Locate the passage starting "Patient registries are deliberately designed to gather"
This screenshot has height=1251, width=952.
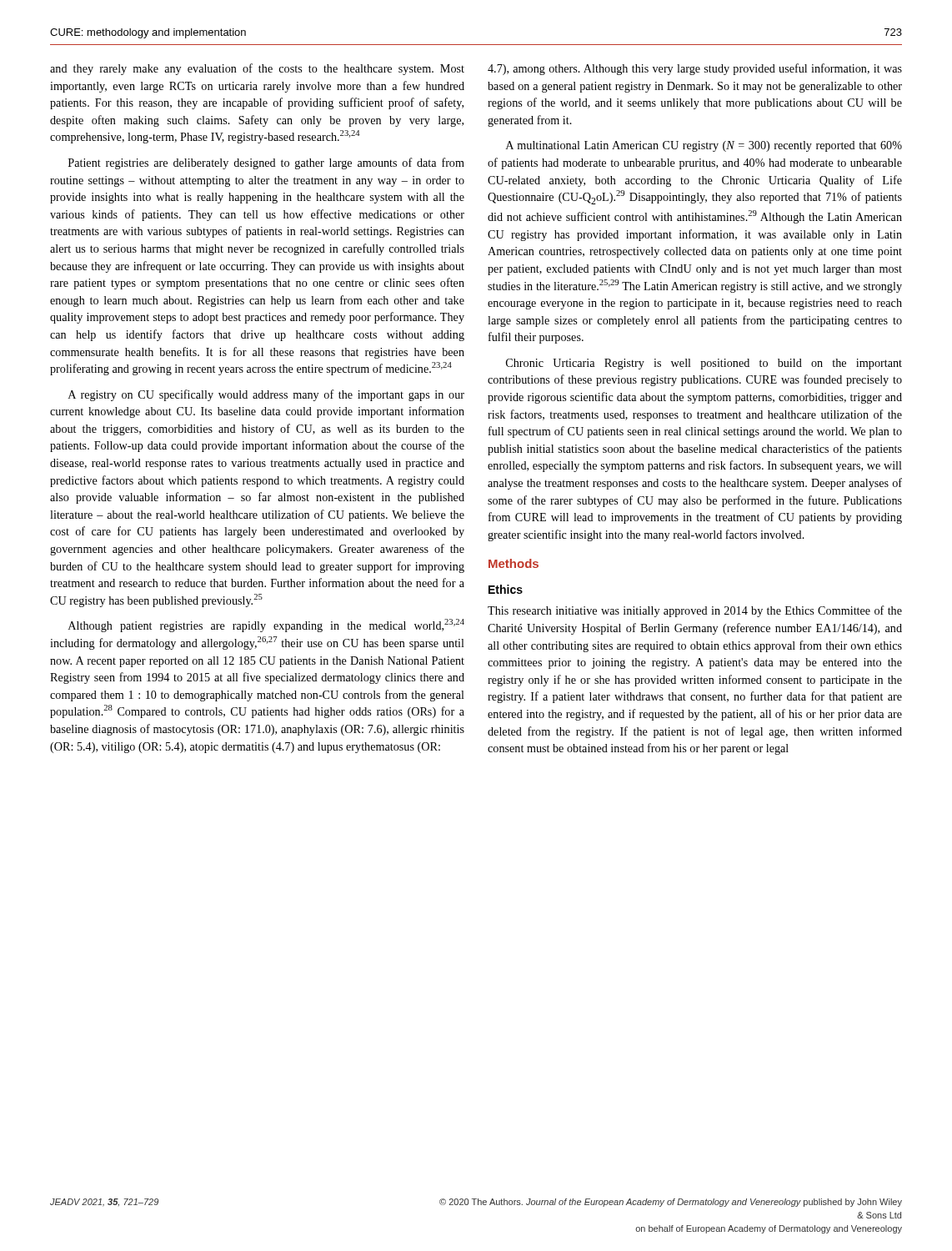257,266
